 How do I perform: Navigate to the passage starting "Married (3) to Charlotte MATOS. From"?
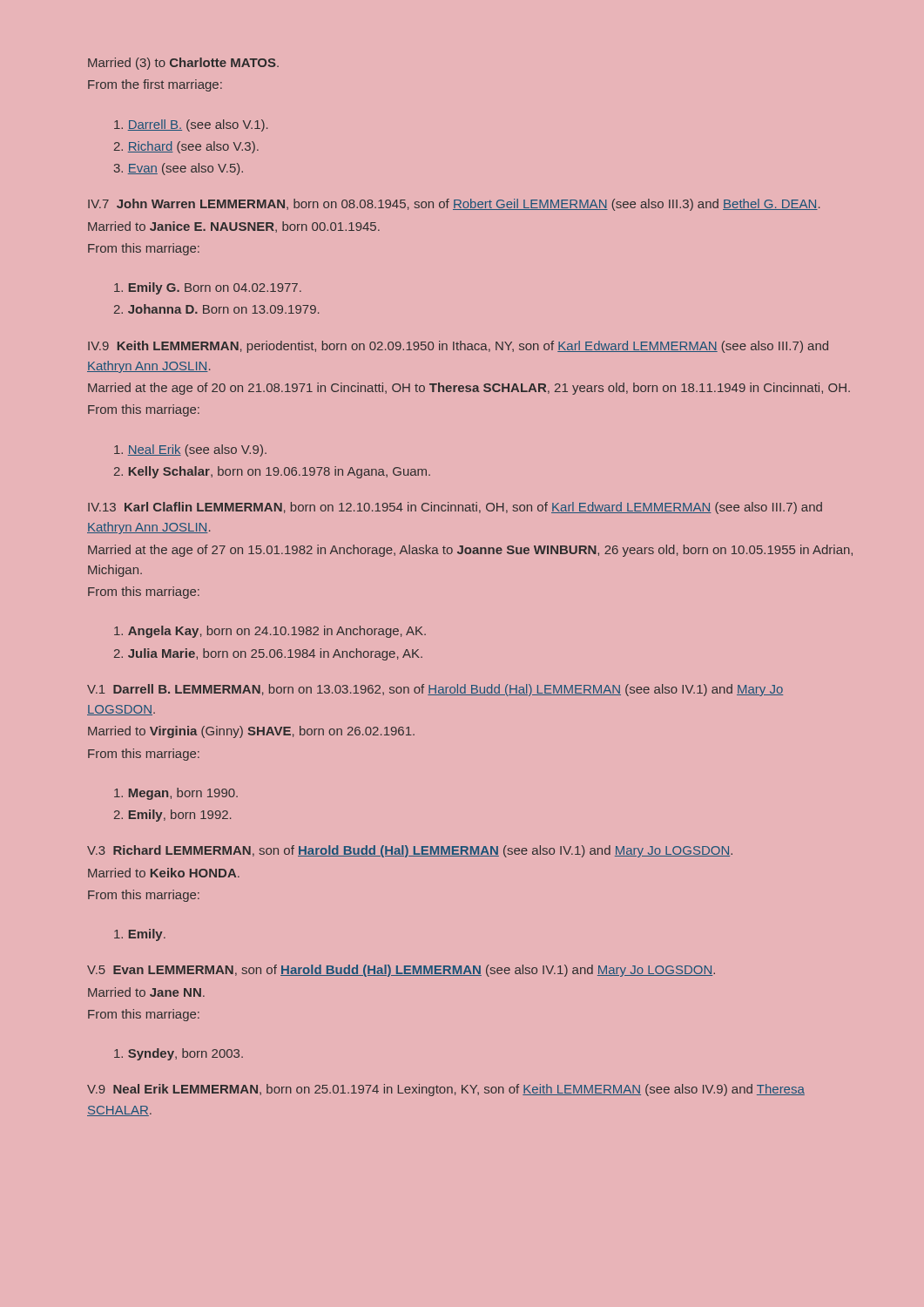click(183, 64)
